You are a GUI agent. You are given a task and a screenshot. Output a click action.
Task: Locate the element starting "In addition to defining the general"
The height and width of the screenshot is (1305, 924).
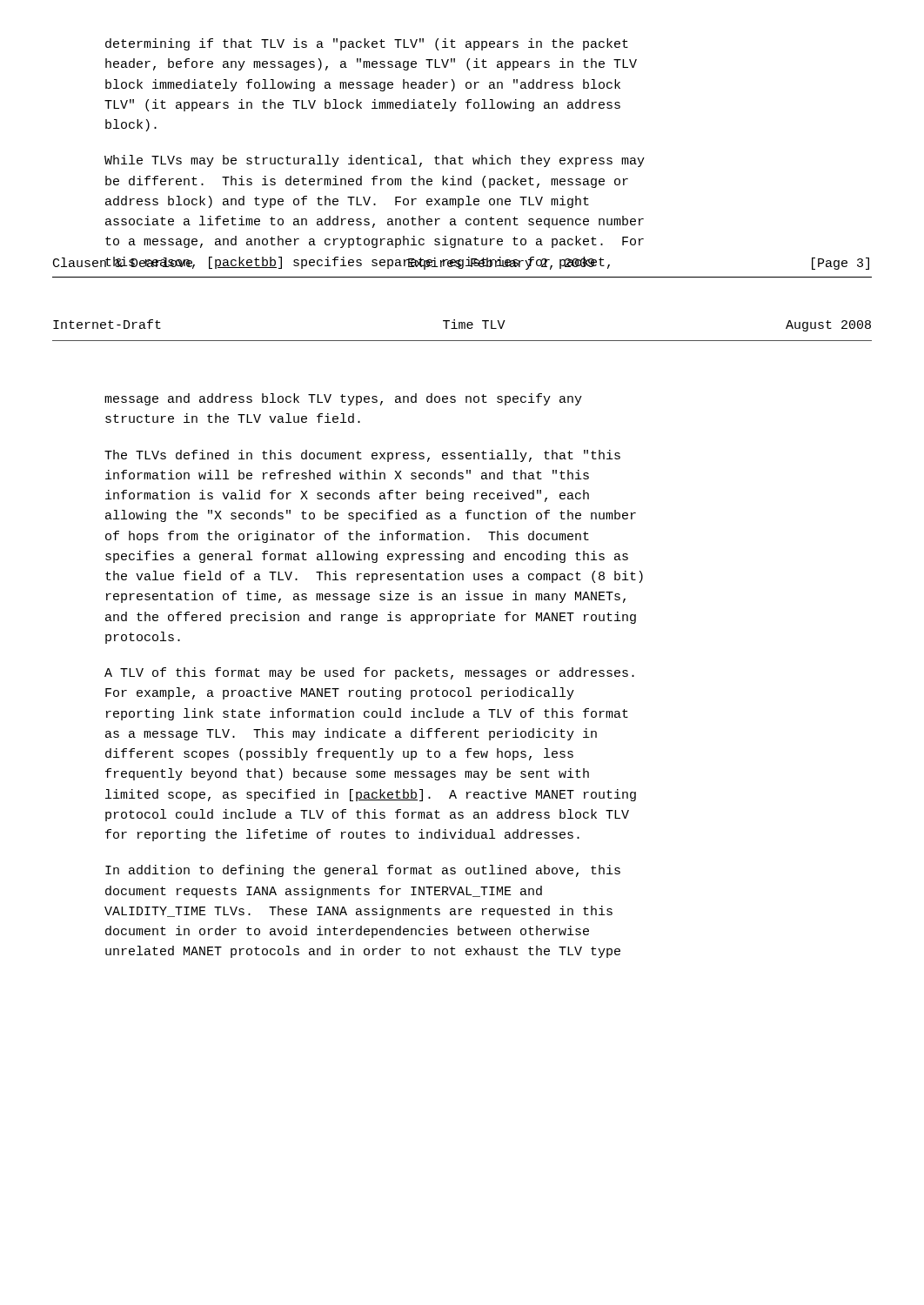tap(363, 912)
